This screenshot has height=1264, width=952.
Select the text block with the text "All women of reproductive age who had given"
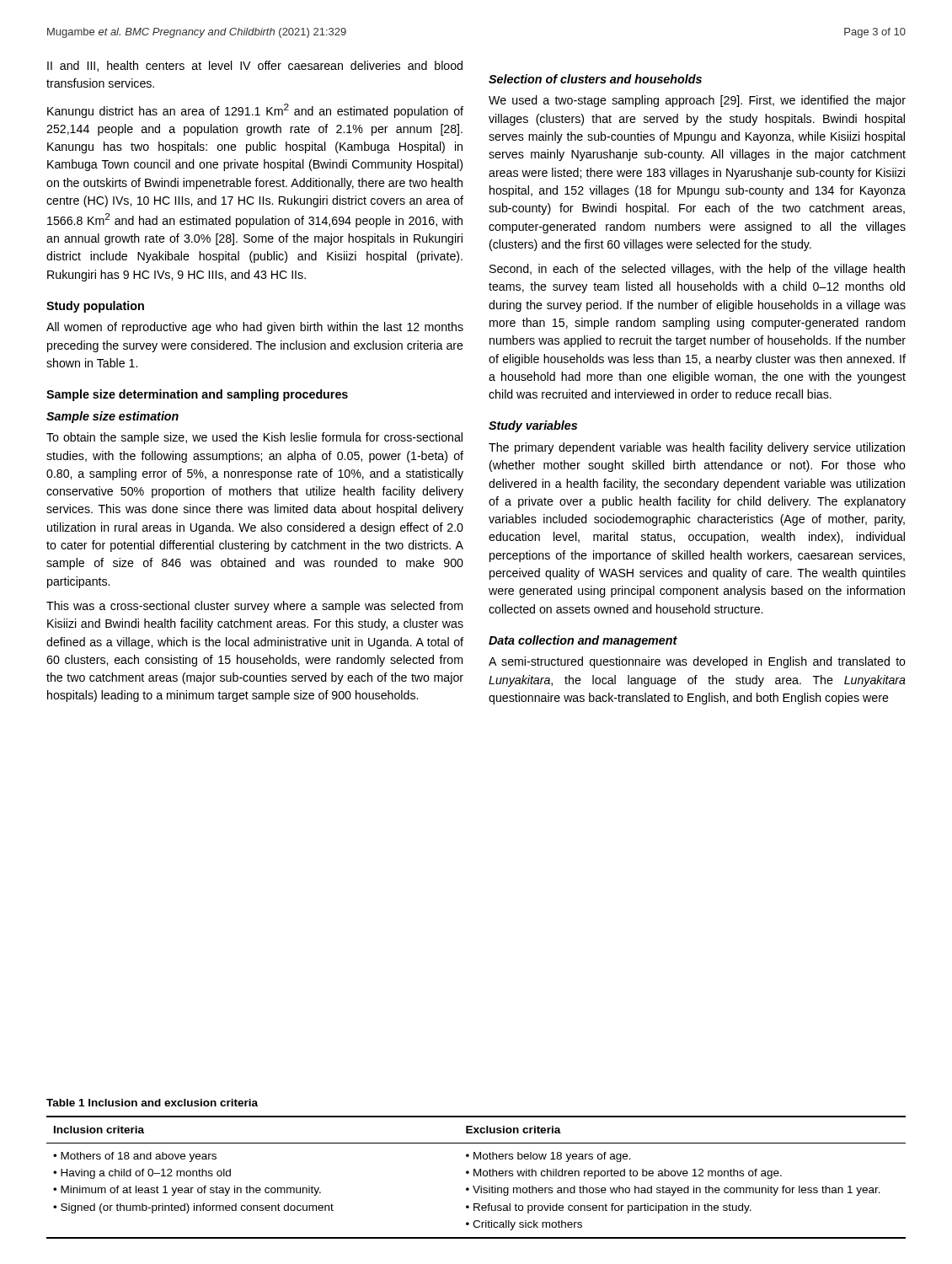255,346
